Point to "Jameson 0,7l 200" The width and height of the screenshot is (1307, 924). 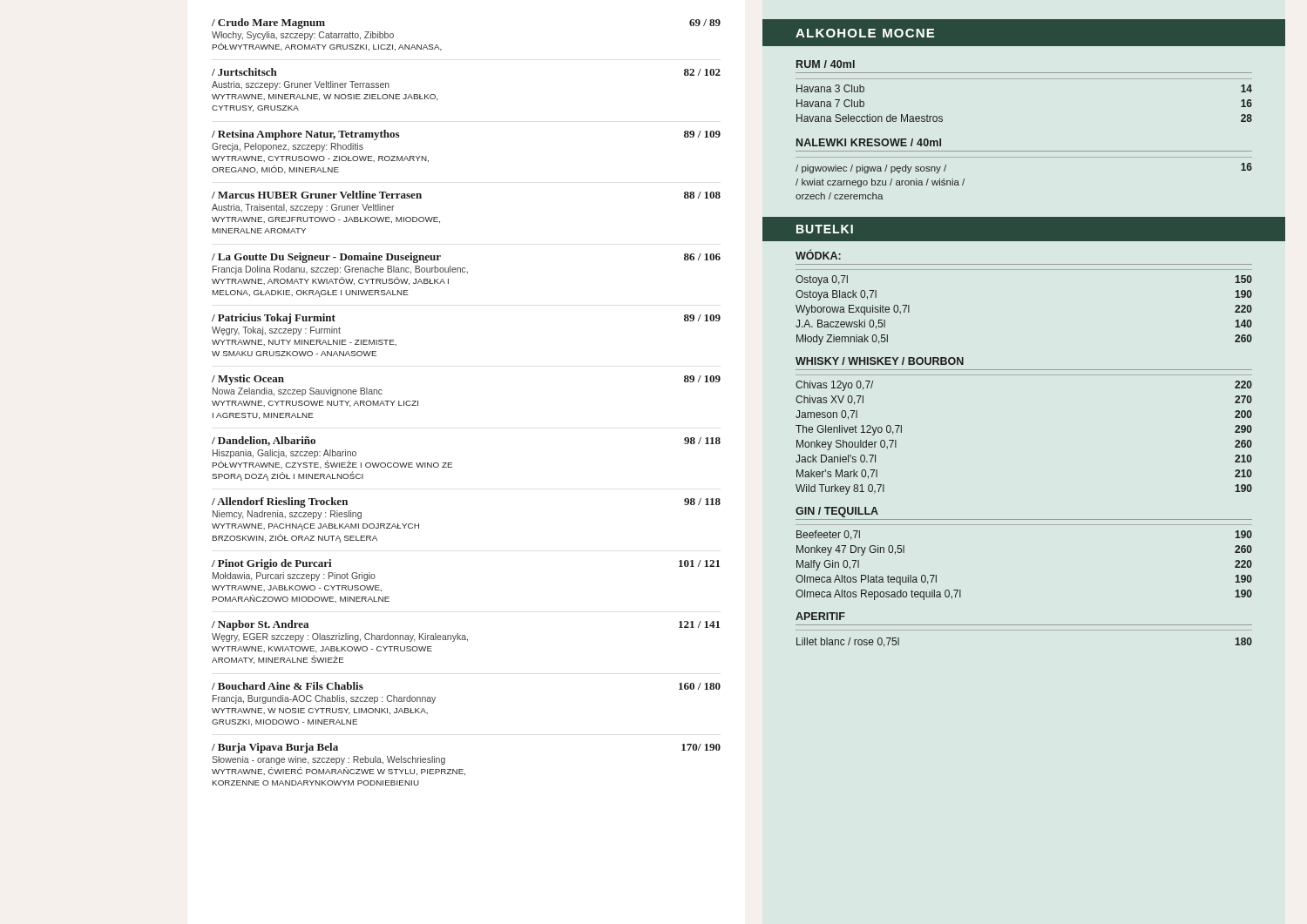(831, 415)
